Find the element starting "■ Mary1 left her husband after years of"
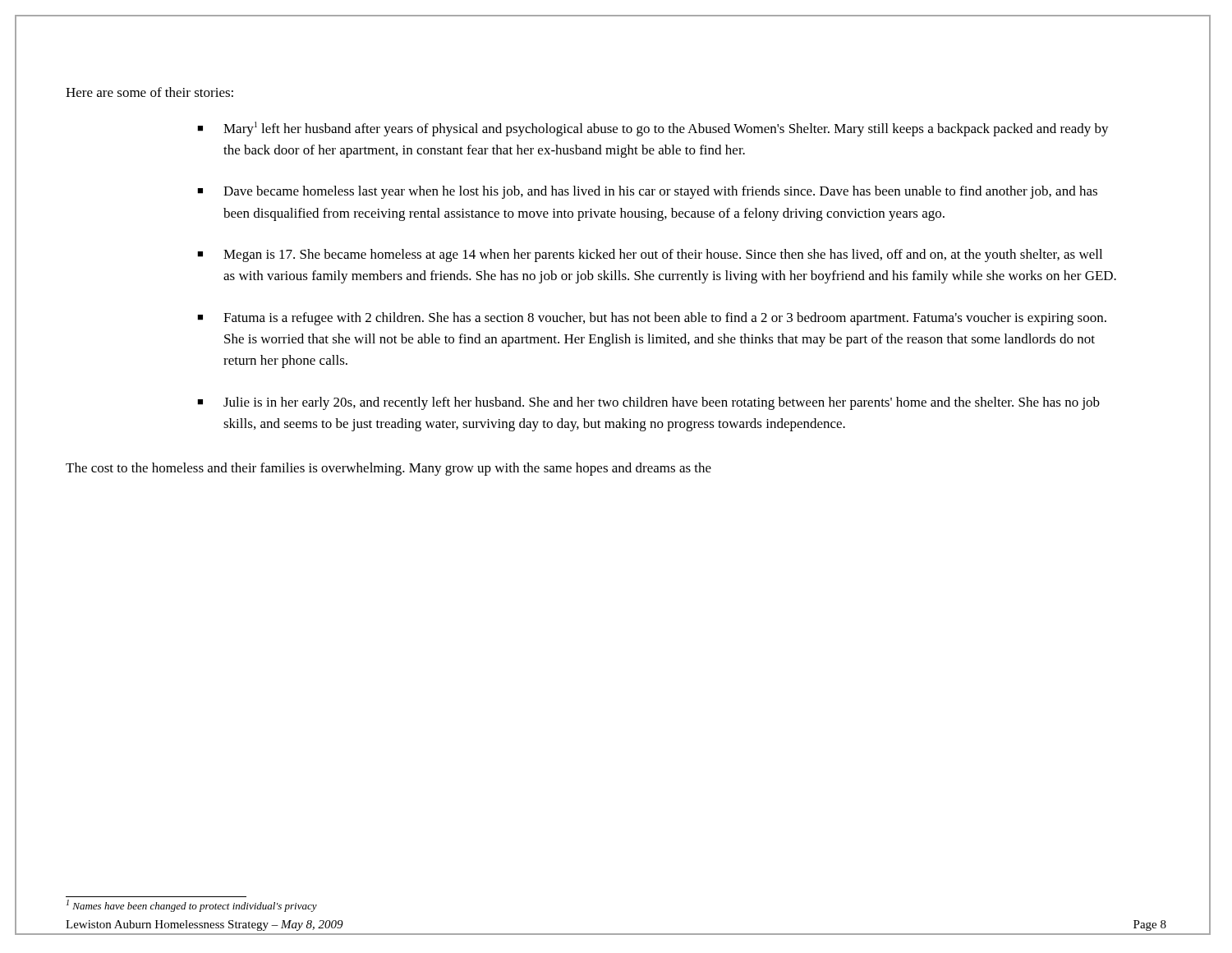The height and width of the screenshot is (953, 1232). coord(657,140)
